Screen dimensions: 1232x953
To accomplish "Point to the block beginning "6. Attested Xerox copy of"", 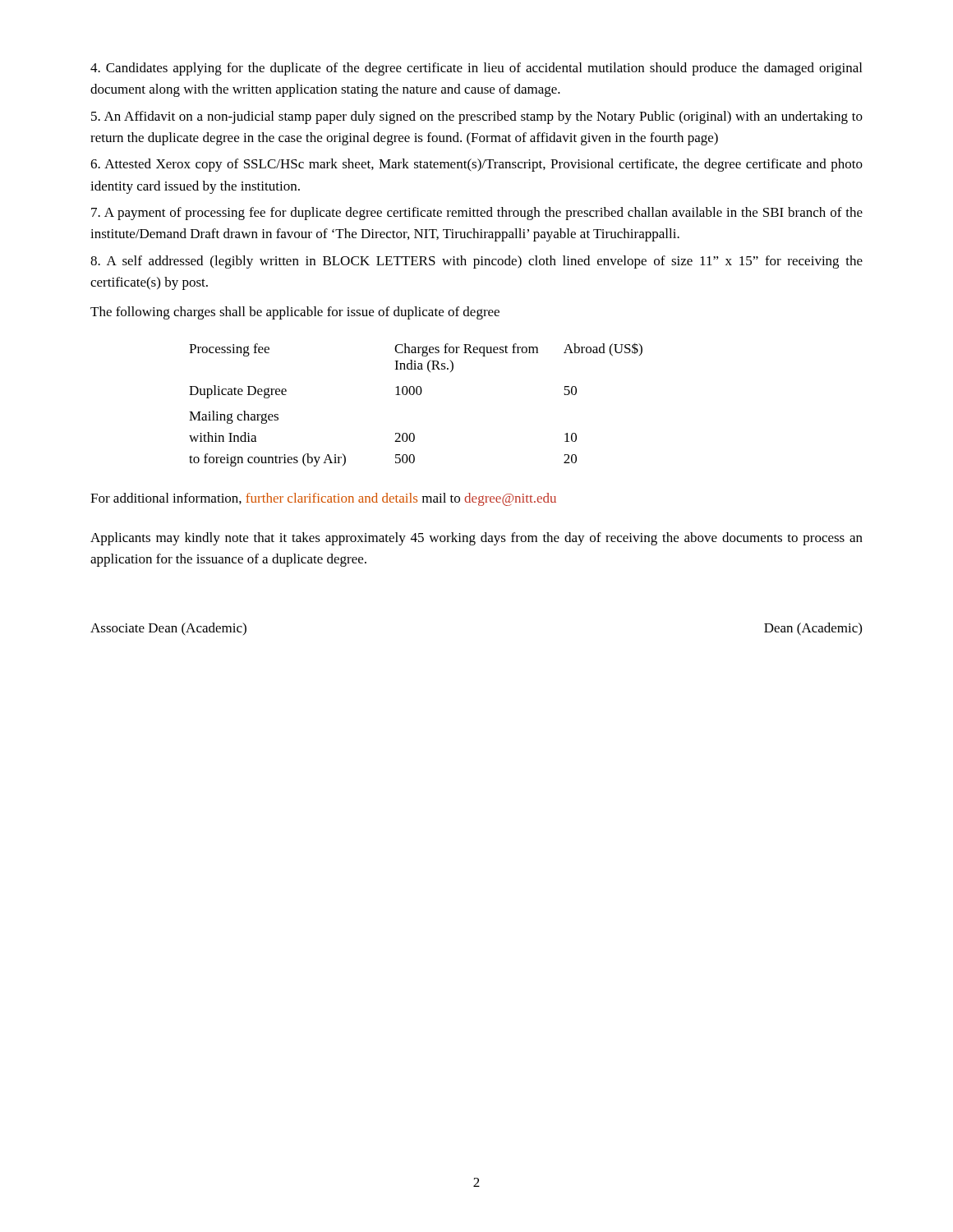I will pyautogui.click(x=476, y=175).
